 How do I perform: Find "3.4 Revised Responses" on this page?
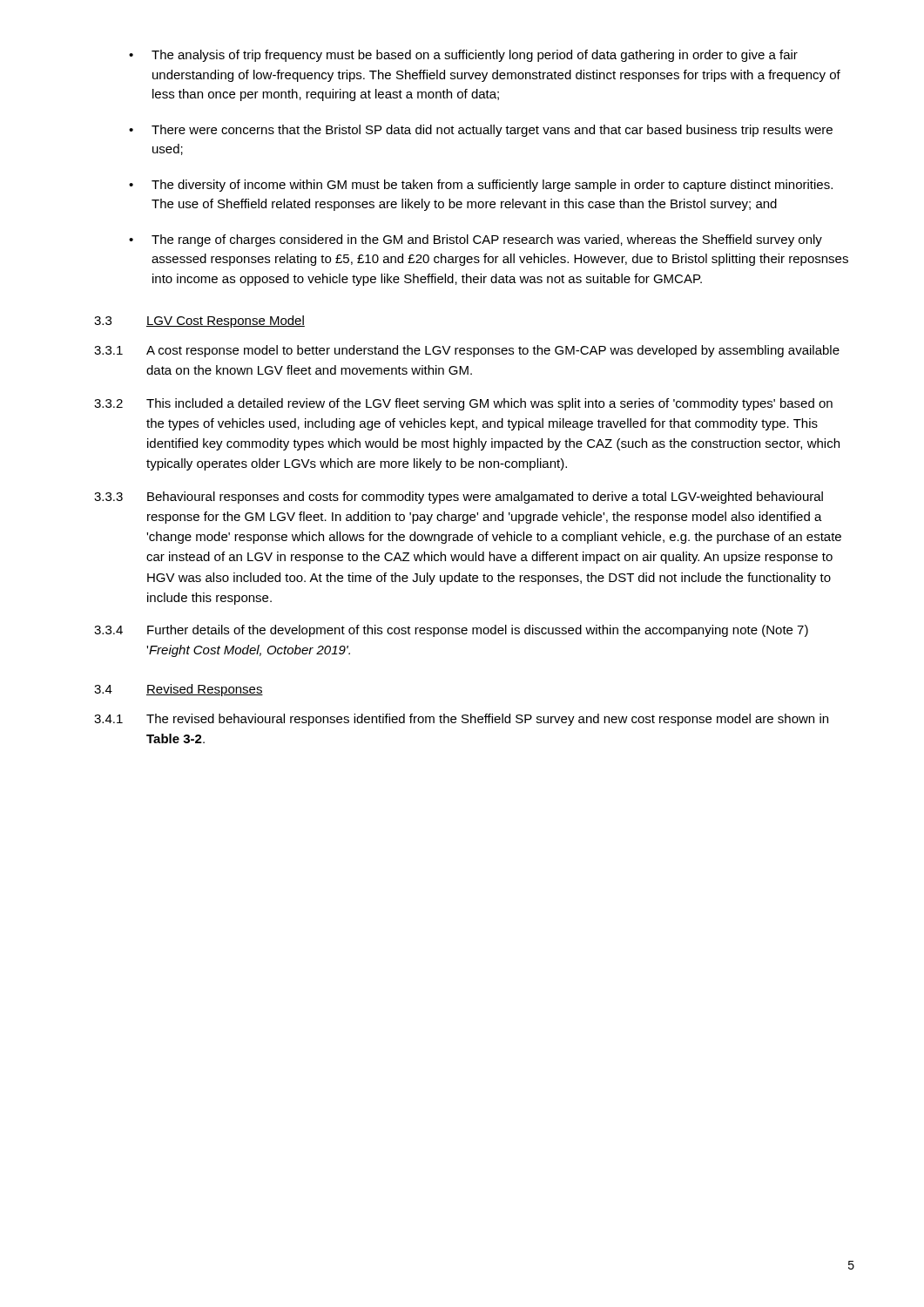[178, 688]
